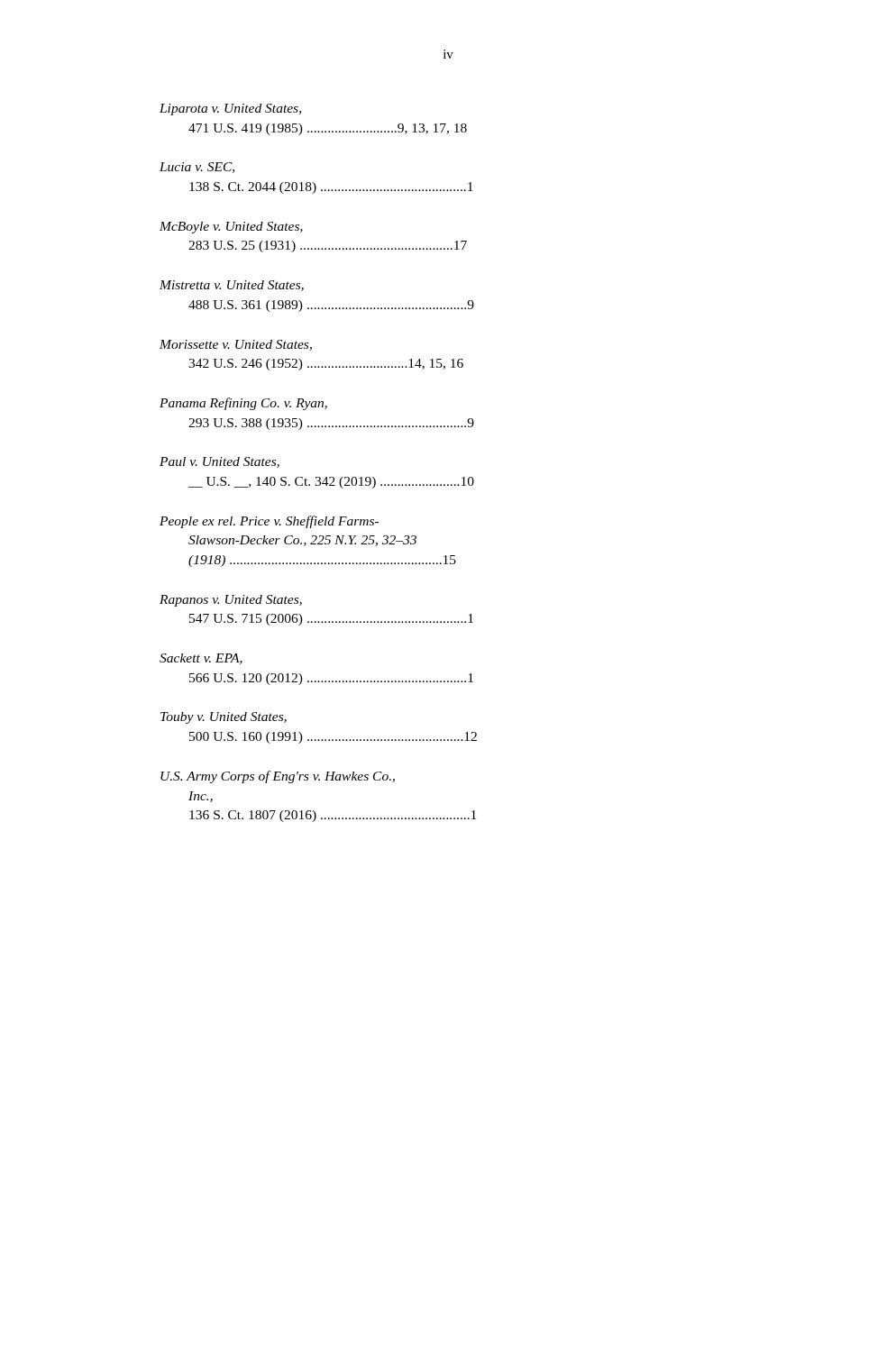The image size is (896, 1352).
Task: Point to the block starting "Rapanos v. United"
Action: (x=231, y=601)
